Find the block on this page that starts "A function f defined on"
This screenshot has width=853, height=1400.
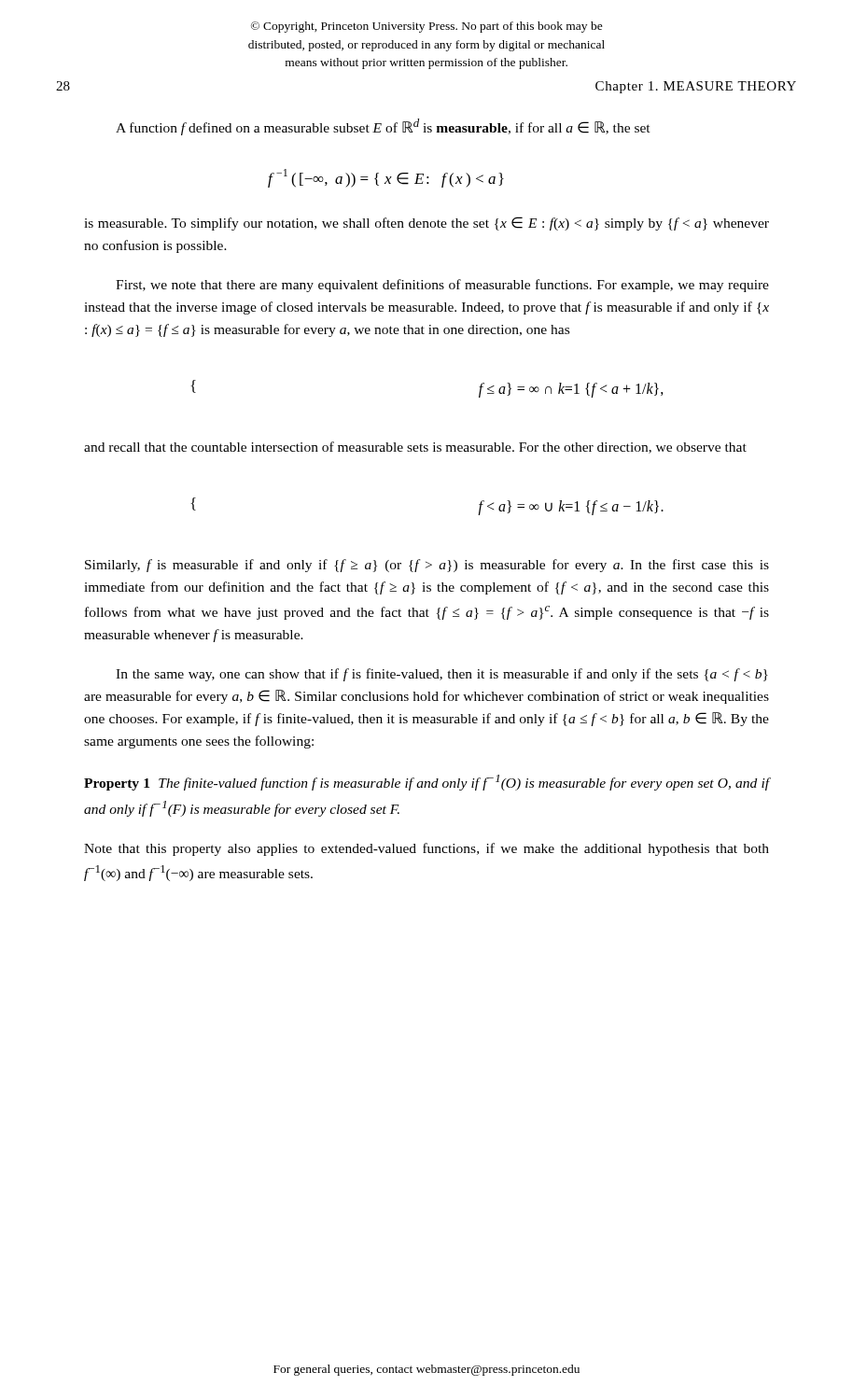pos(383,126)
